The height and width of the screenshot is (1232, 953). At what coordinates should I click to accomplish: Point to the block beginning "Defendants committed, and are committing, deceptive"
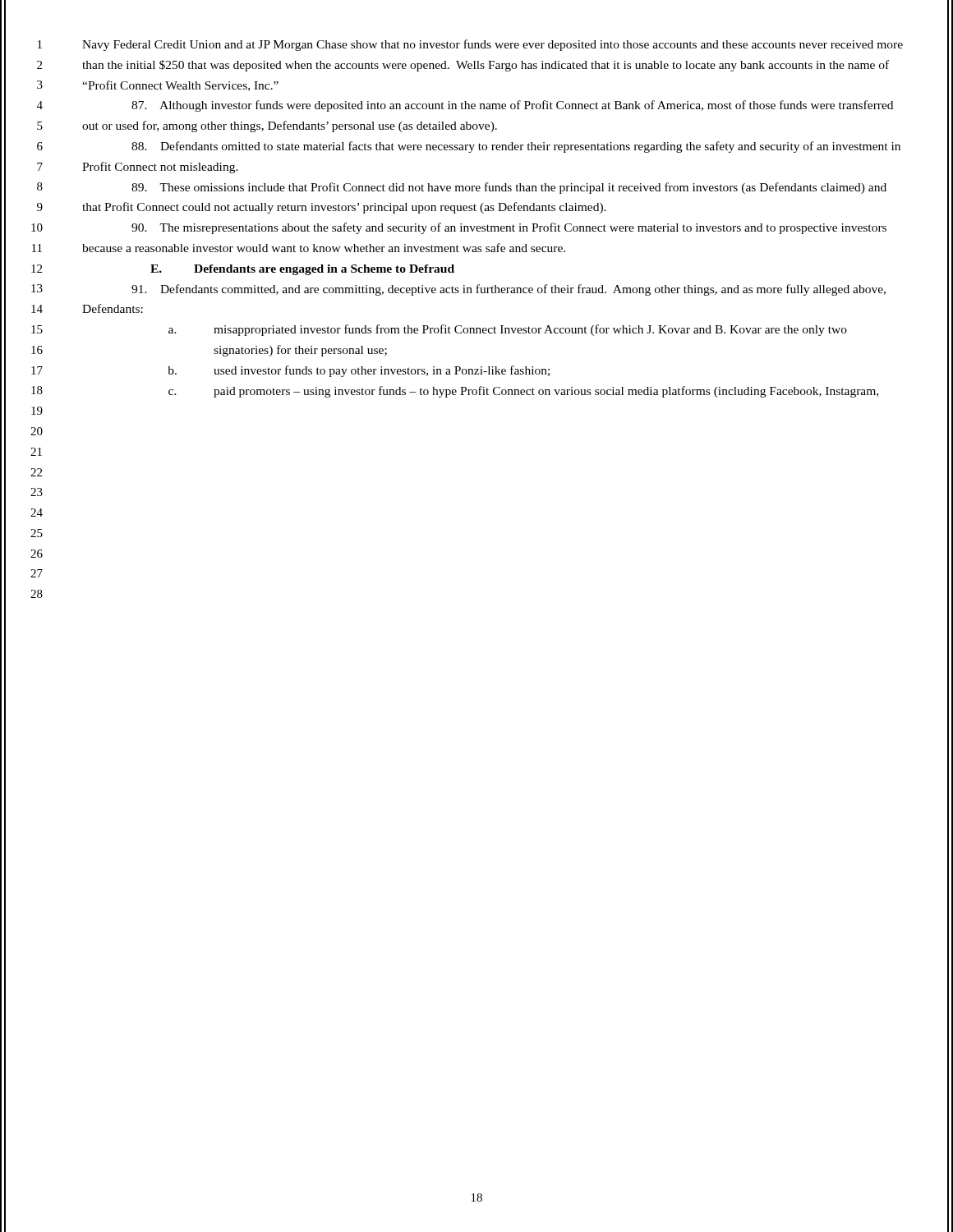pyautogui.click(x=484, y=299)
